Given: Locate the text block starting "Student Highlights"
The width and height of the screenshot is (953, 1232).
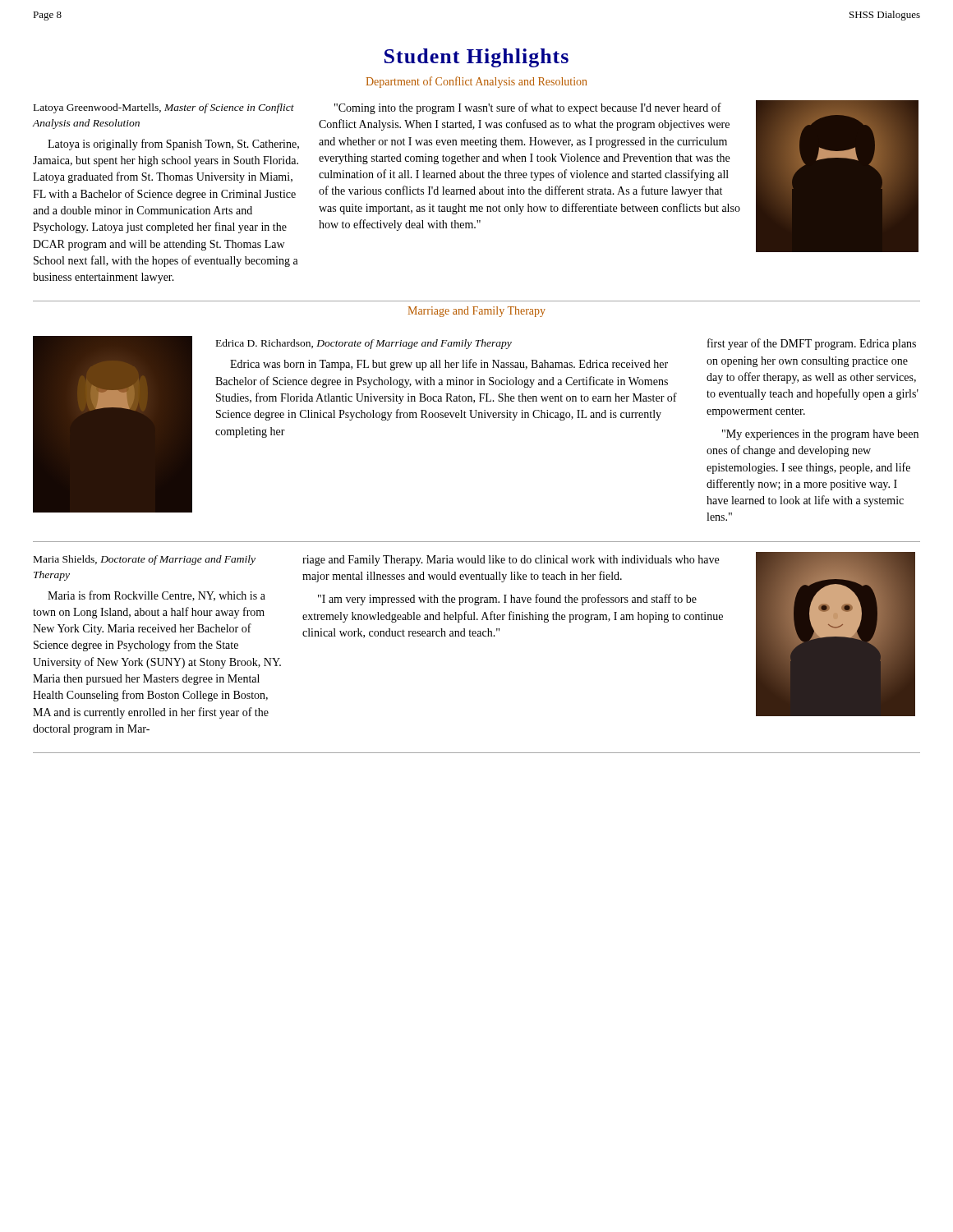Looking at the screenshot, I should 476,56.
